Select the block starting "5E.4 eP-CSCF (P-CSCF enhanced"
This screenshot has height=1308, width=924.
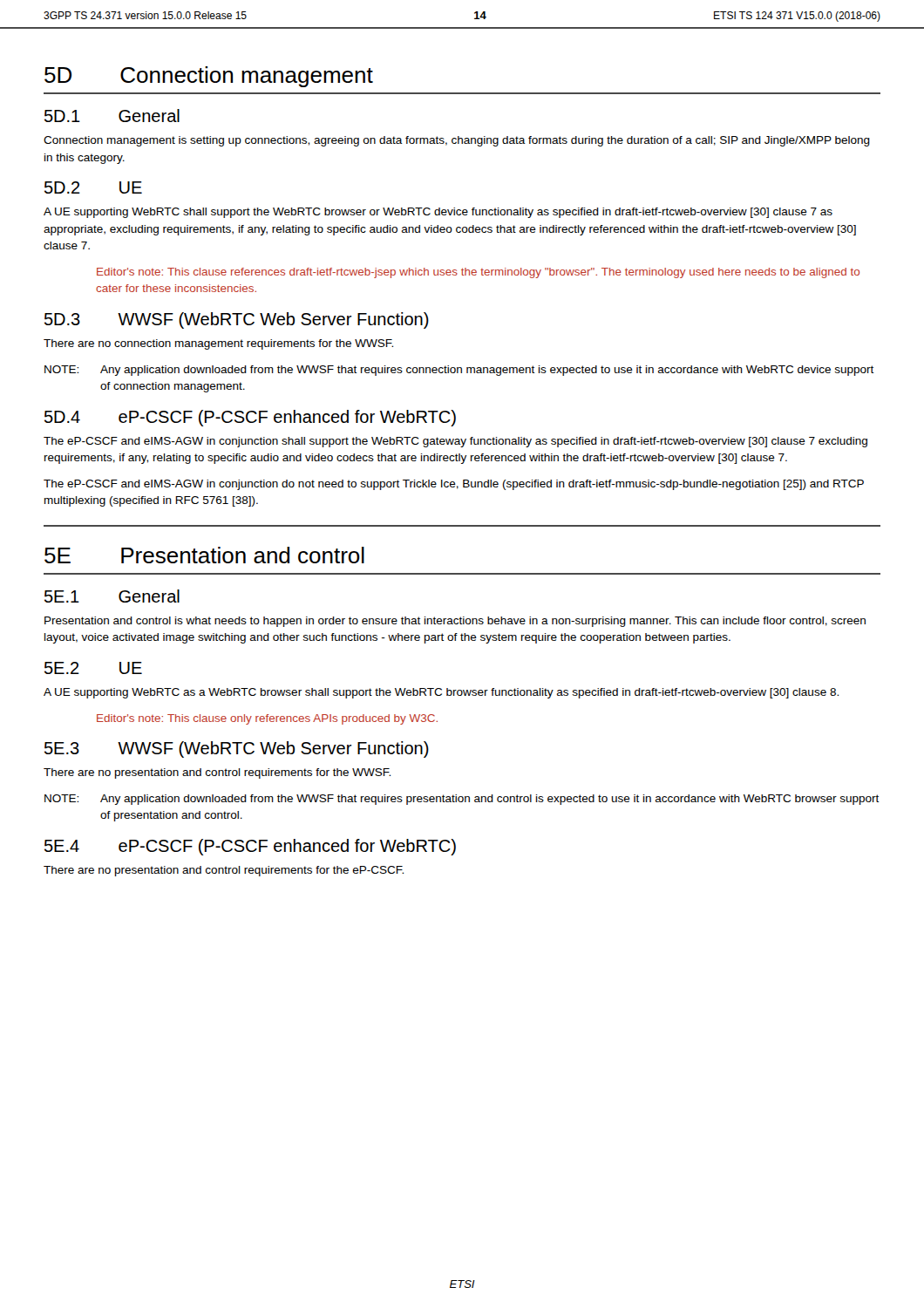462,846
